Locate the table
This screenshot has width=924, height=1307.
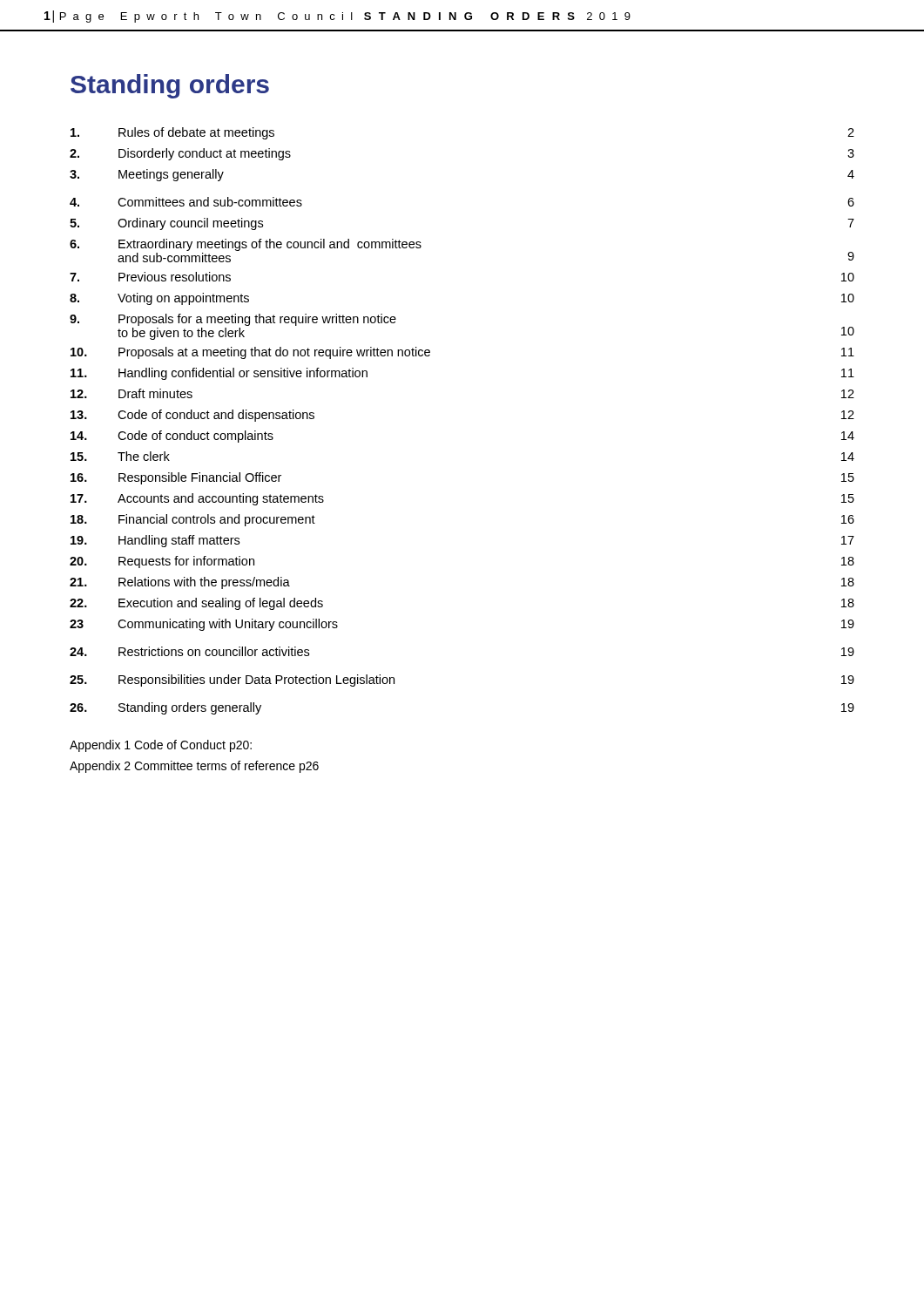(x=462, y=420)
